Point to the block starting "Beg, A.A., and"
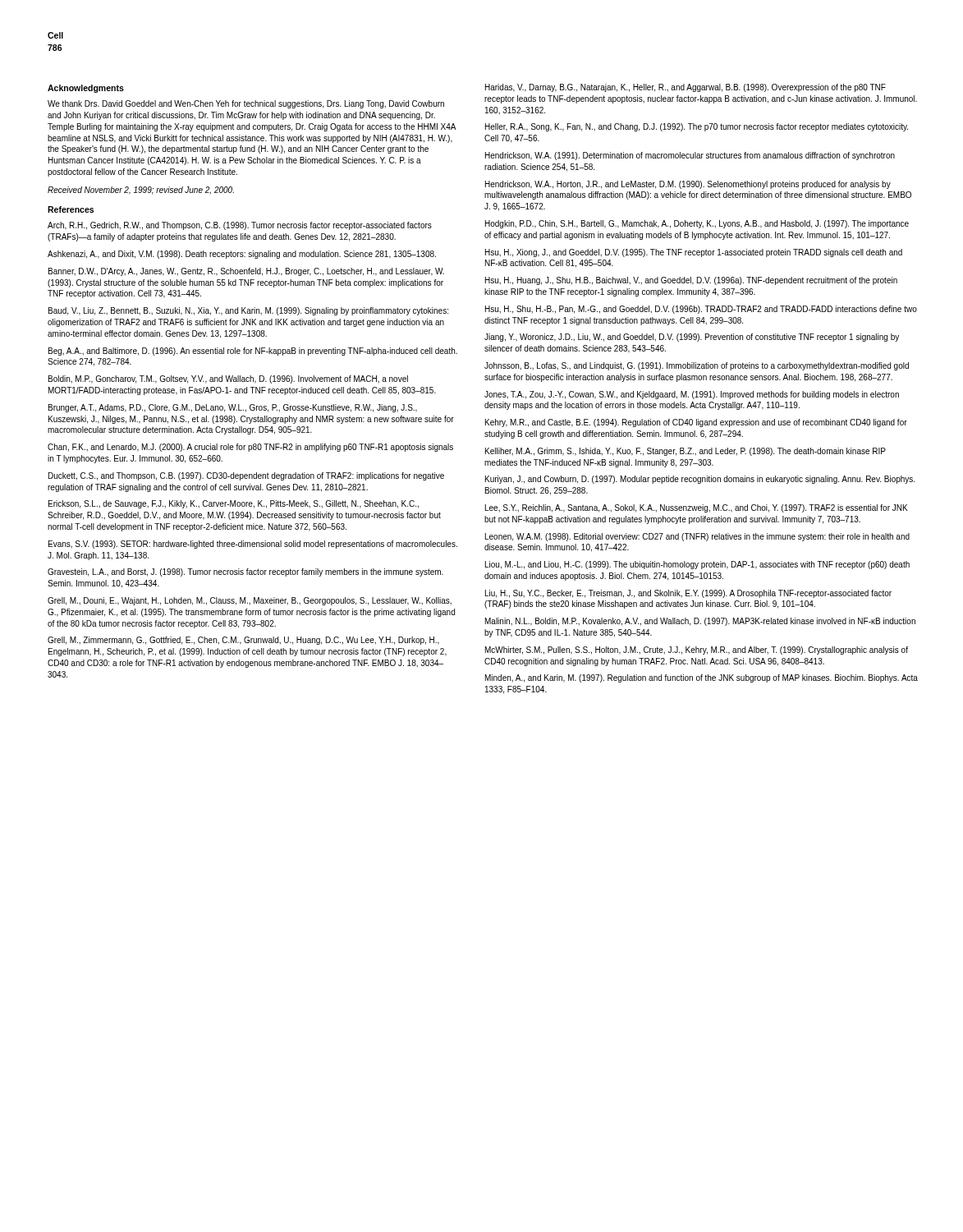Screen dimensions: 1232x963 click(253, 356)
